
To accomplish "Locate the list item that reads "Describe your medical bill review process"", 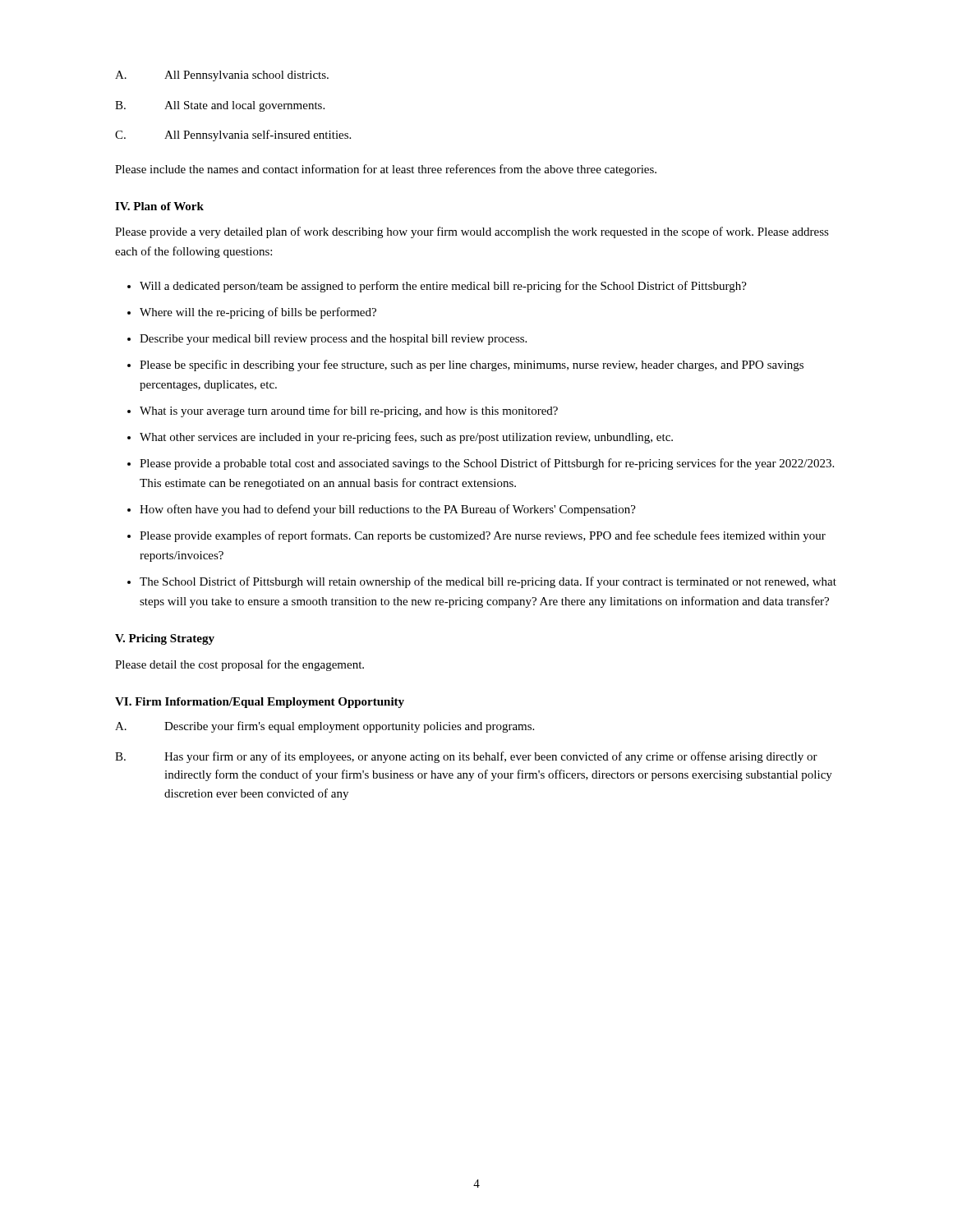I will pyautogui.click(x=489, y=338).
